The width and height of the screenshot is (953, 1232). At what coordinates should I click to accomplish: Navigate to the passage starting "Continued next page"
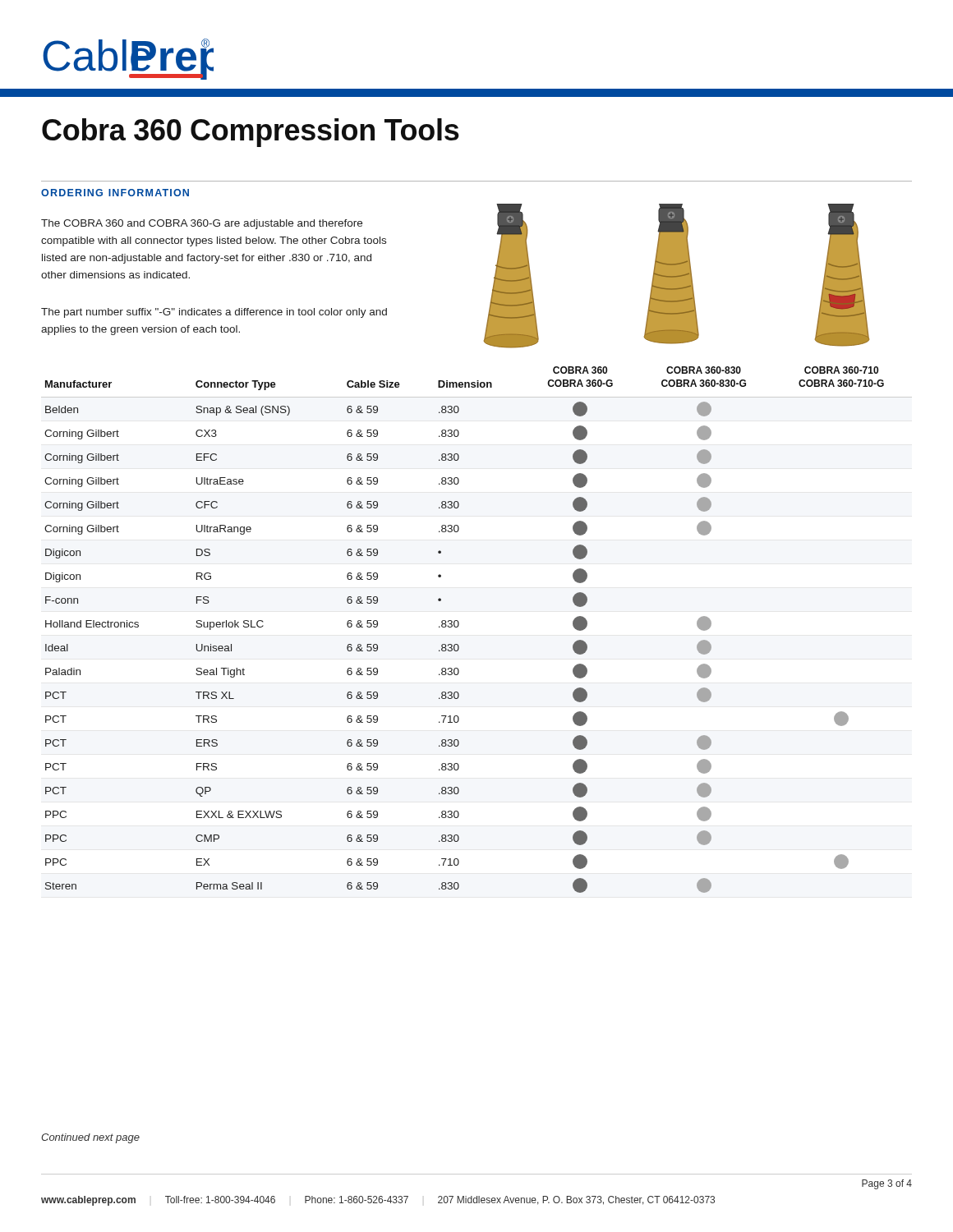coord(90,1137)
